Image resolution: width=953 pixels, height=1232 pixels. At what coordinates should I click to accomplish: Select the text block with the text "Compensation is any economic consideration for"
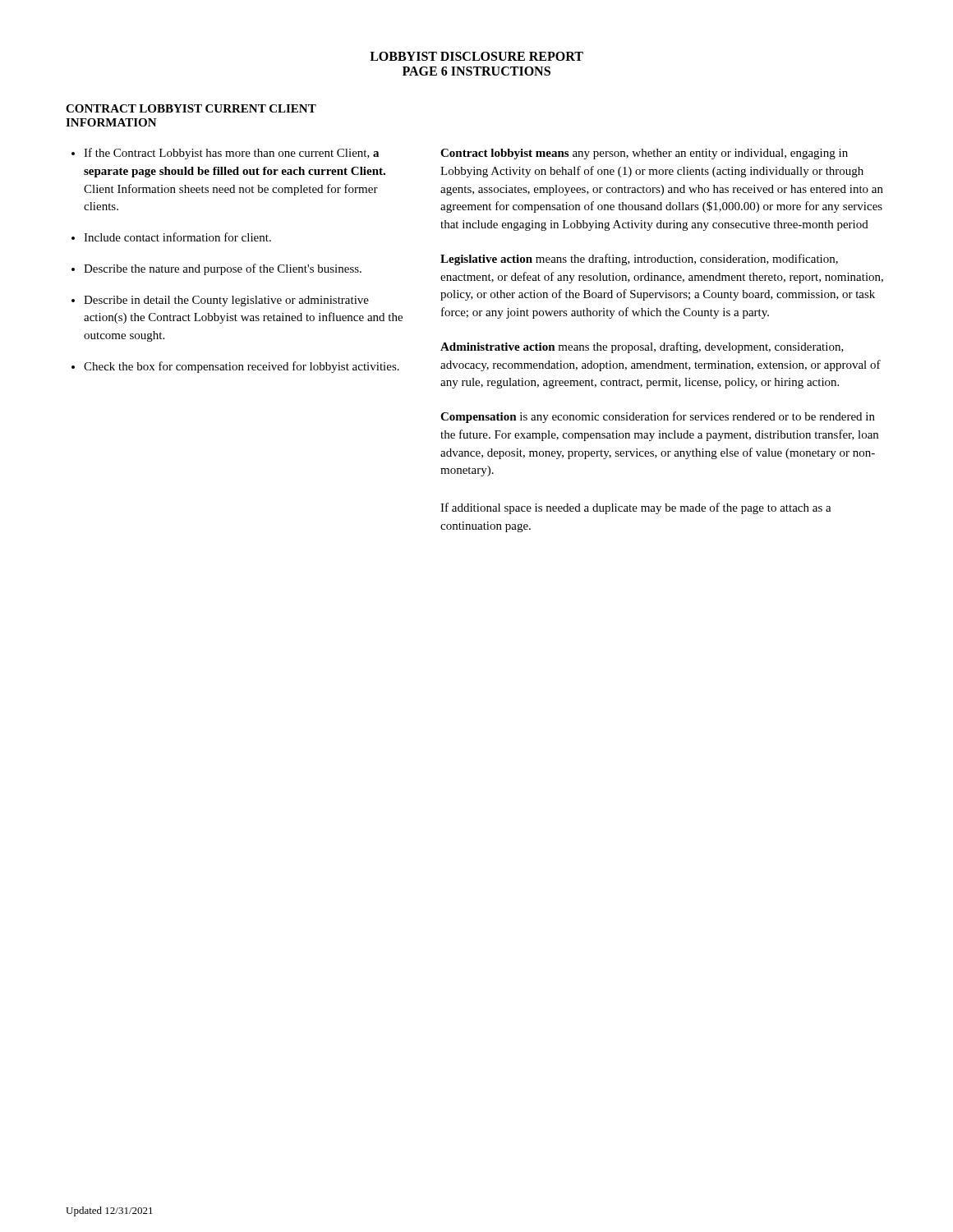(664, 444)
